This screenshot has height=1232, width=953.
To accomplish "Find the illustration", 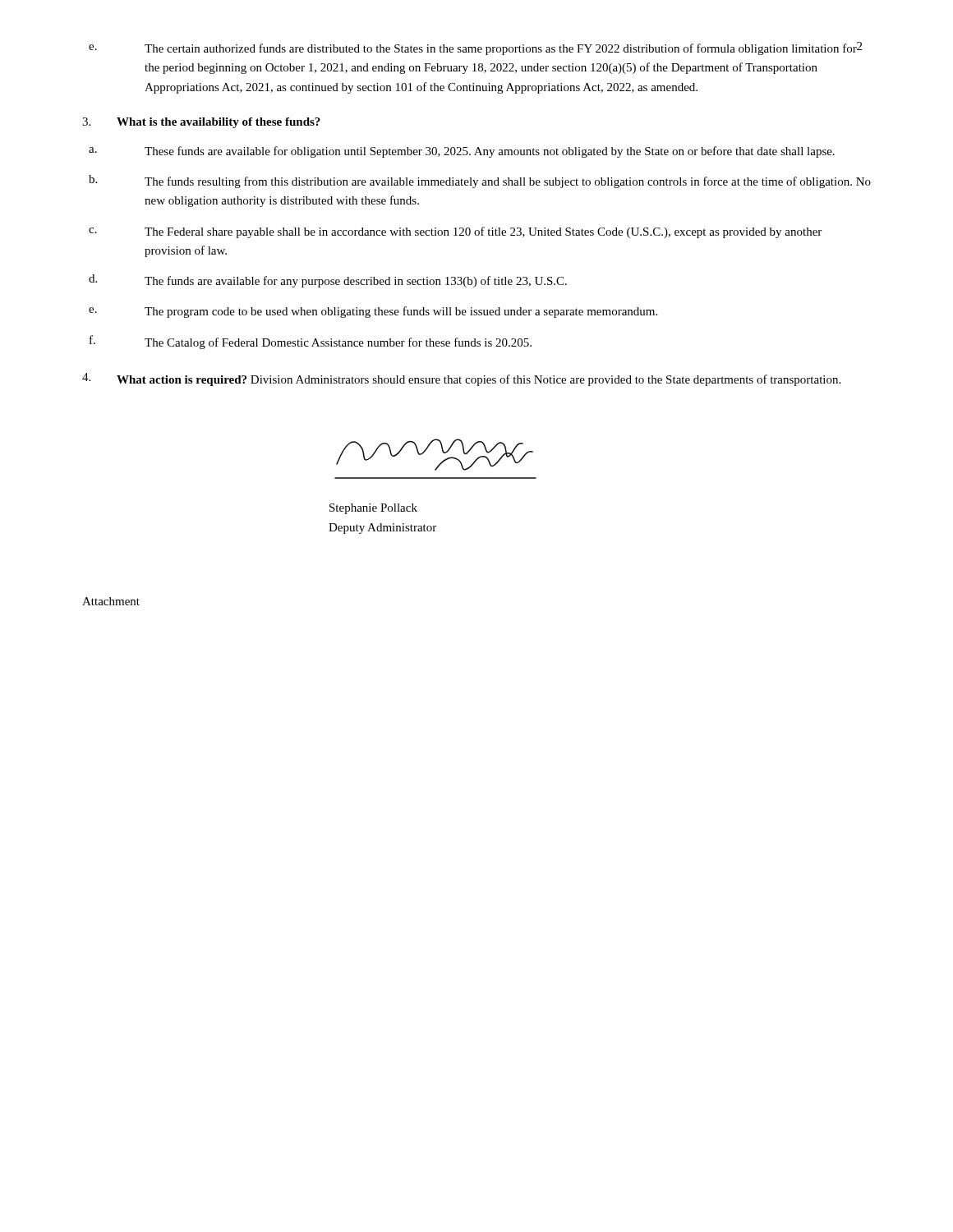I will pyautogui.click(x=600, y=458).
